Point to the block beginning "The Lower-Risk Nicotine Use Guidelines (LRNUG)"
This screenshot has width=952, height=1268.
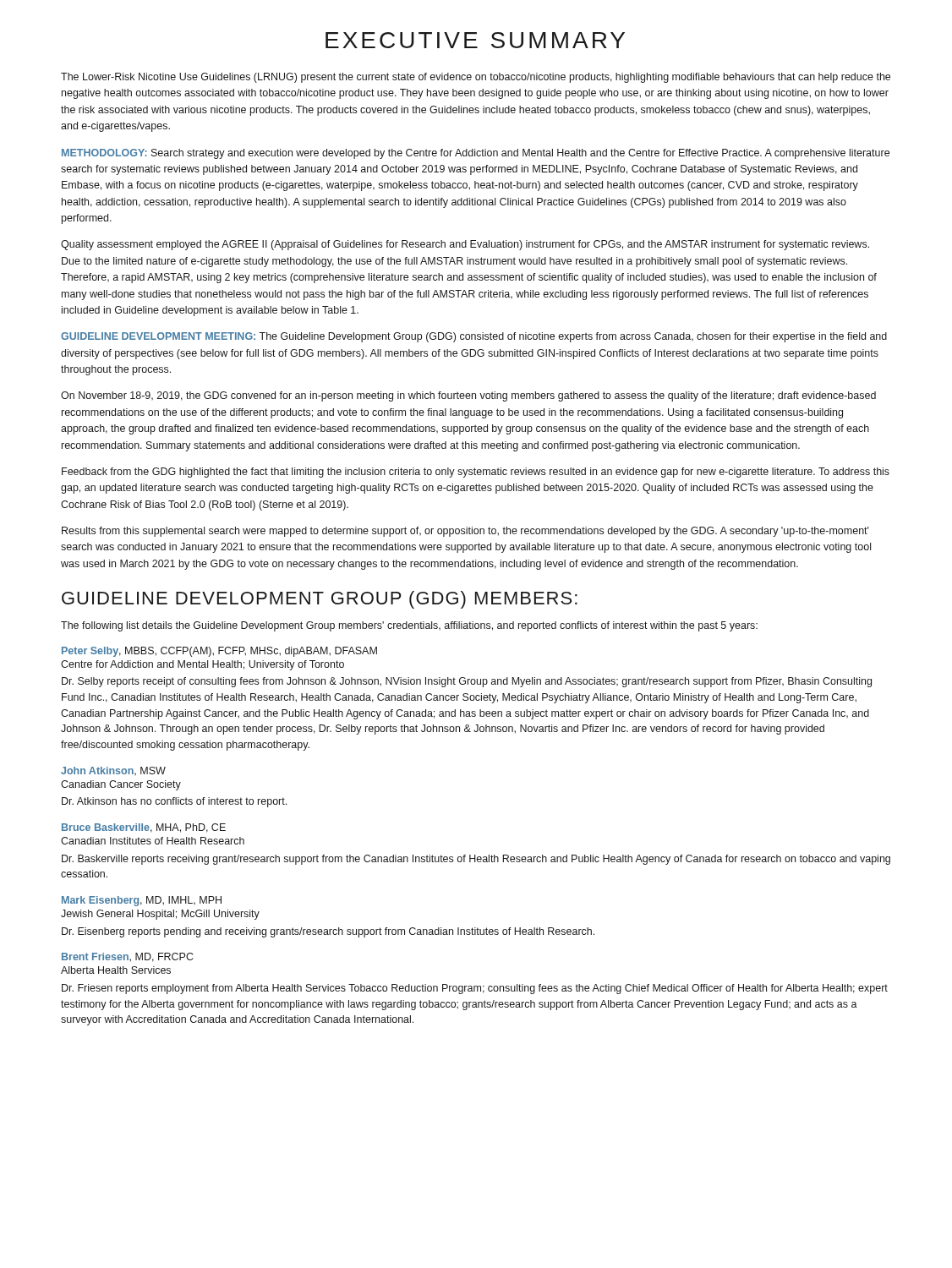click(476, 102)
